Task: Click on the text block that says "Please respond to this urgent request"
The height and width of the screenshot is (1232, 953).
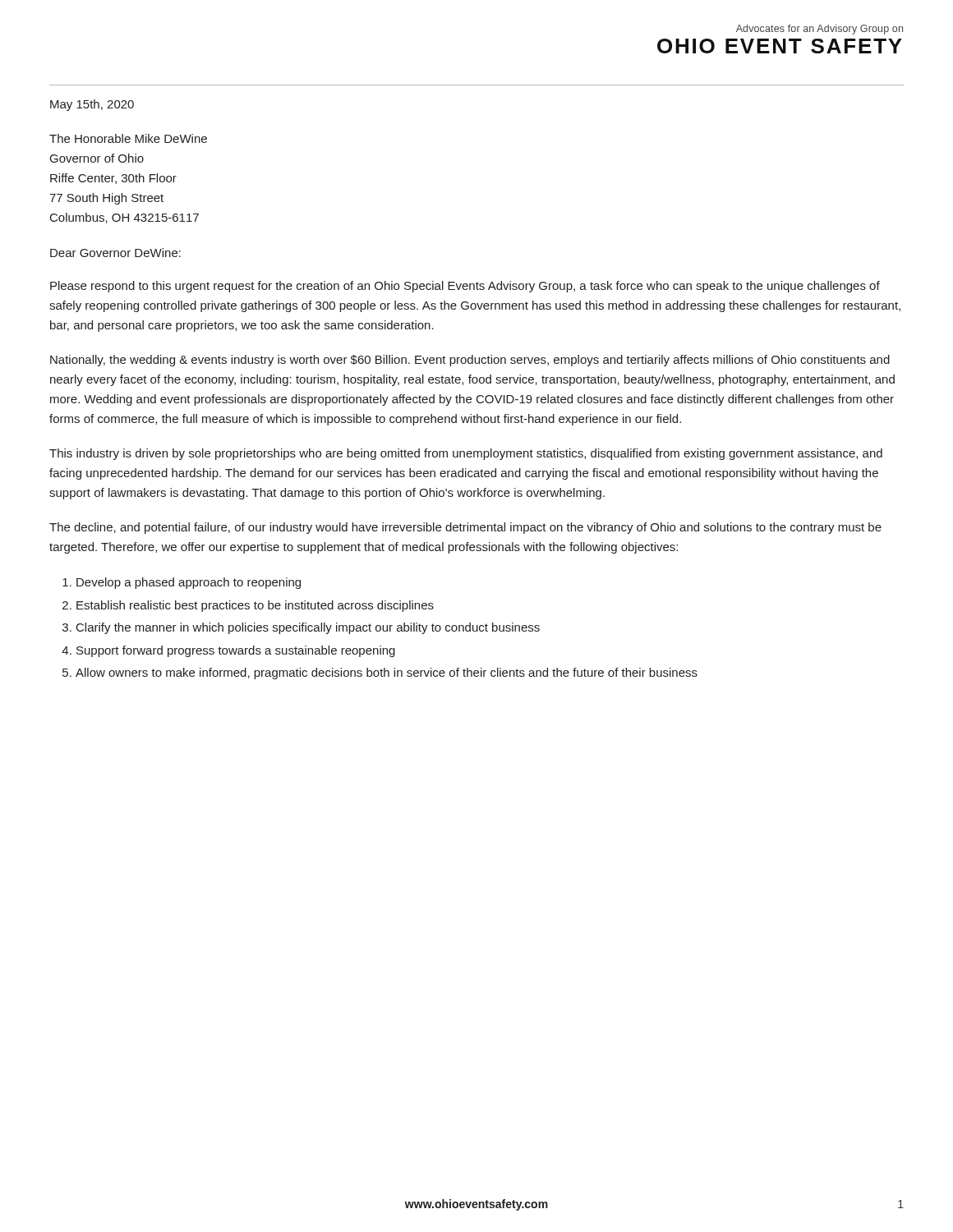Action: (475, 305)
